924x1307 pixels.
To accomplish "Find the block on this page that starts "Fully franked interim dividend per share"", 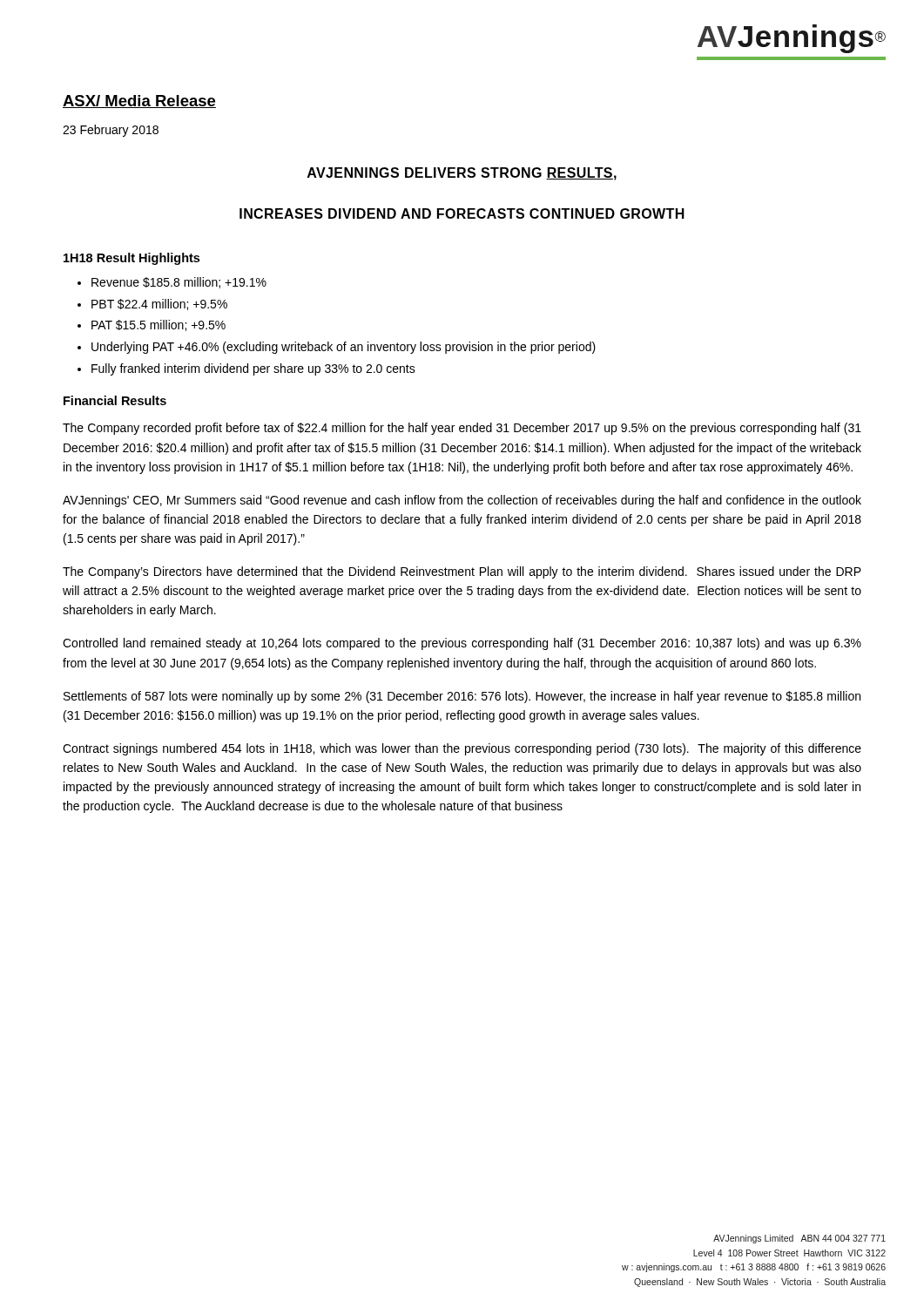I will (253, 368).
